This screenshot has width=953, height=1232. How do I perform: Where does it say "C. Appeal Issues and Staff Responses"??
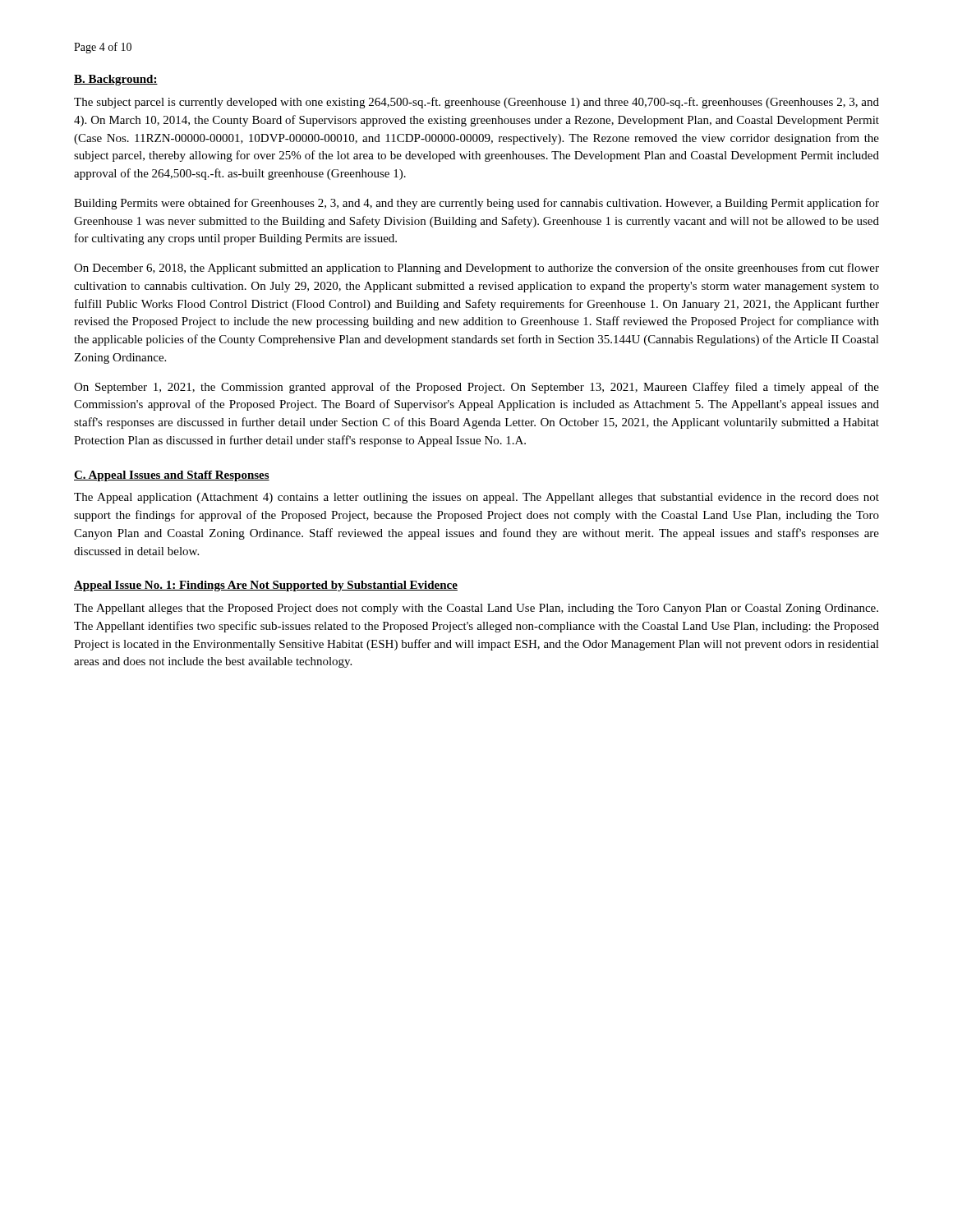click(x=172, y=474)
